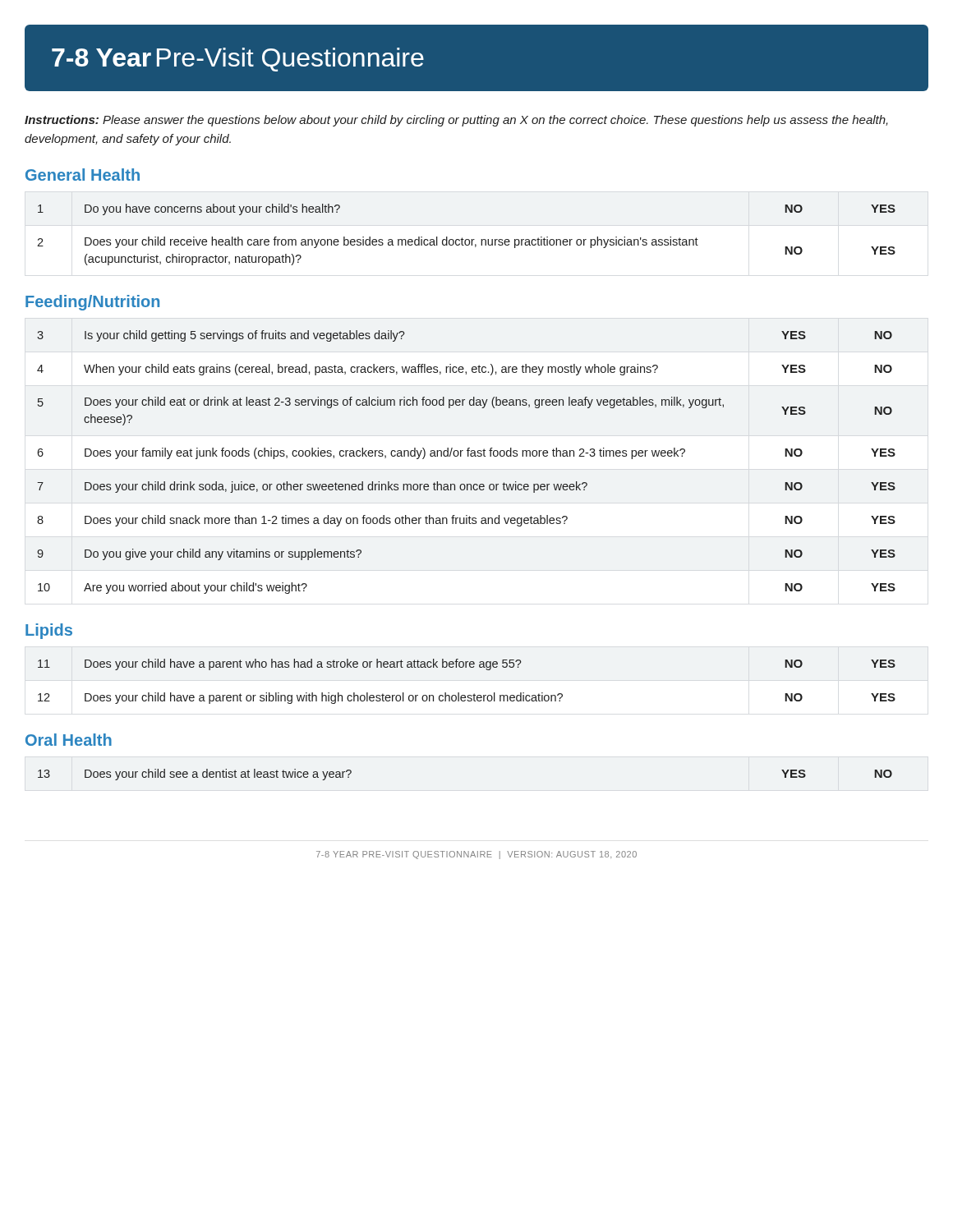Find the section header that reads "General Health"
Viewport: 953px width, 1232px height.
coord(83,175)
